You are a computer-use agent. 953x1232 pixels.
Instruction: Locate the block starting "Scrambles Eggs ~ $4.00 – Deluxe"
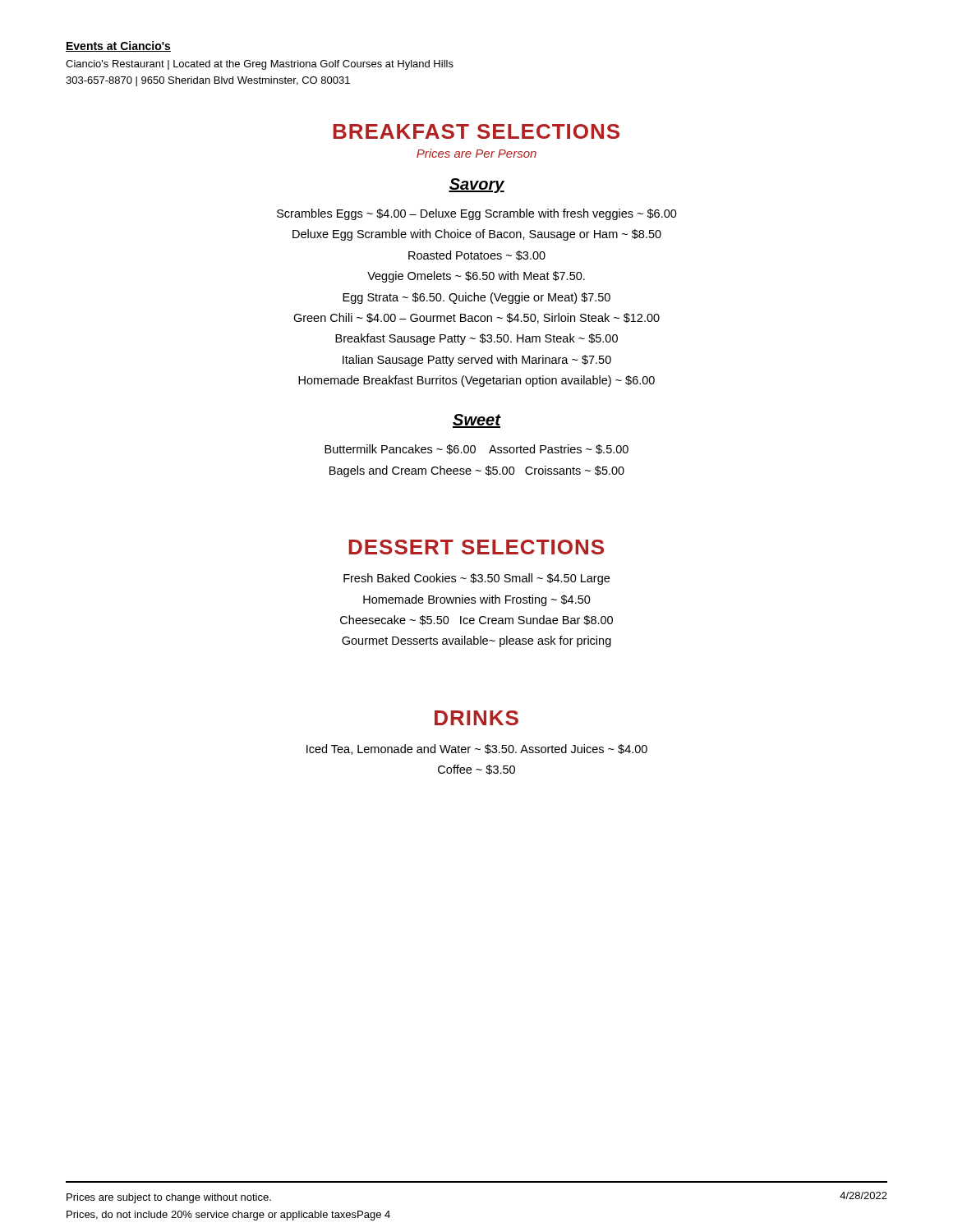476,297
